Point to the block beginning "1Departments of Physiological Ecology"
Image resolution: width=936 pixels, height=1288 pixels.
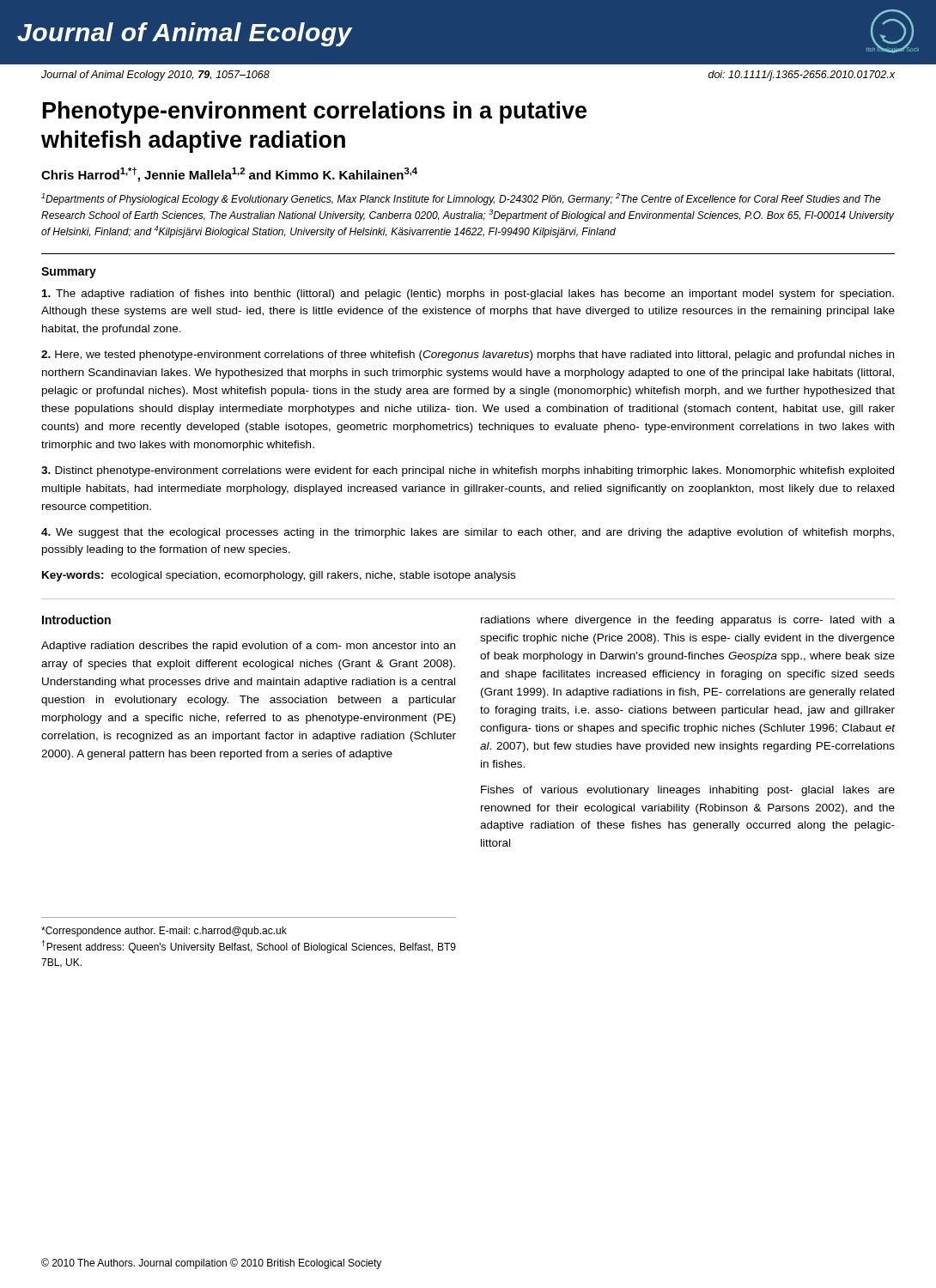click(467, 214)
